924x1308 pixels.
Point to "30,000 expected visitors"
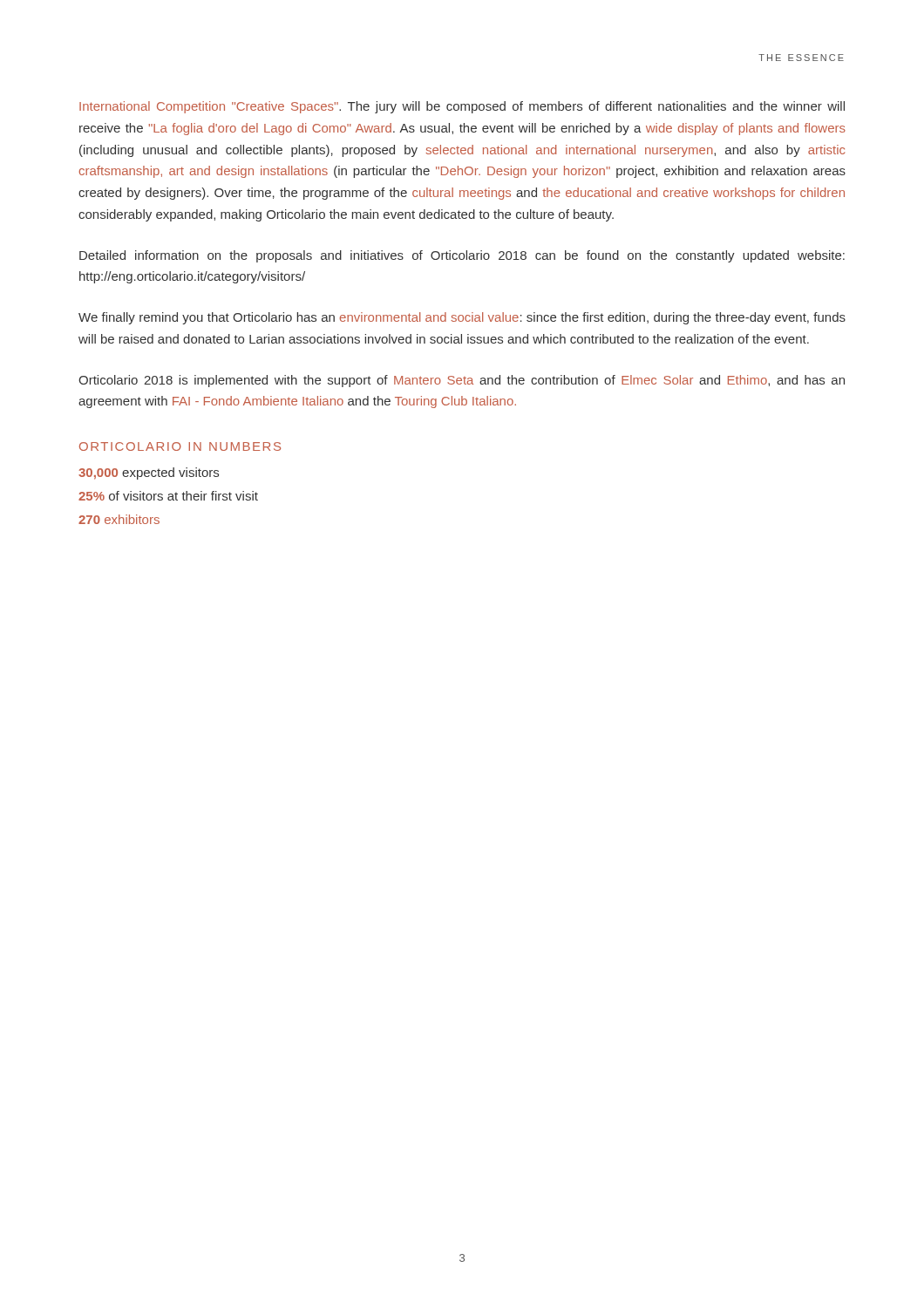point(149,472)
